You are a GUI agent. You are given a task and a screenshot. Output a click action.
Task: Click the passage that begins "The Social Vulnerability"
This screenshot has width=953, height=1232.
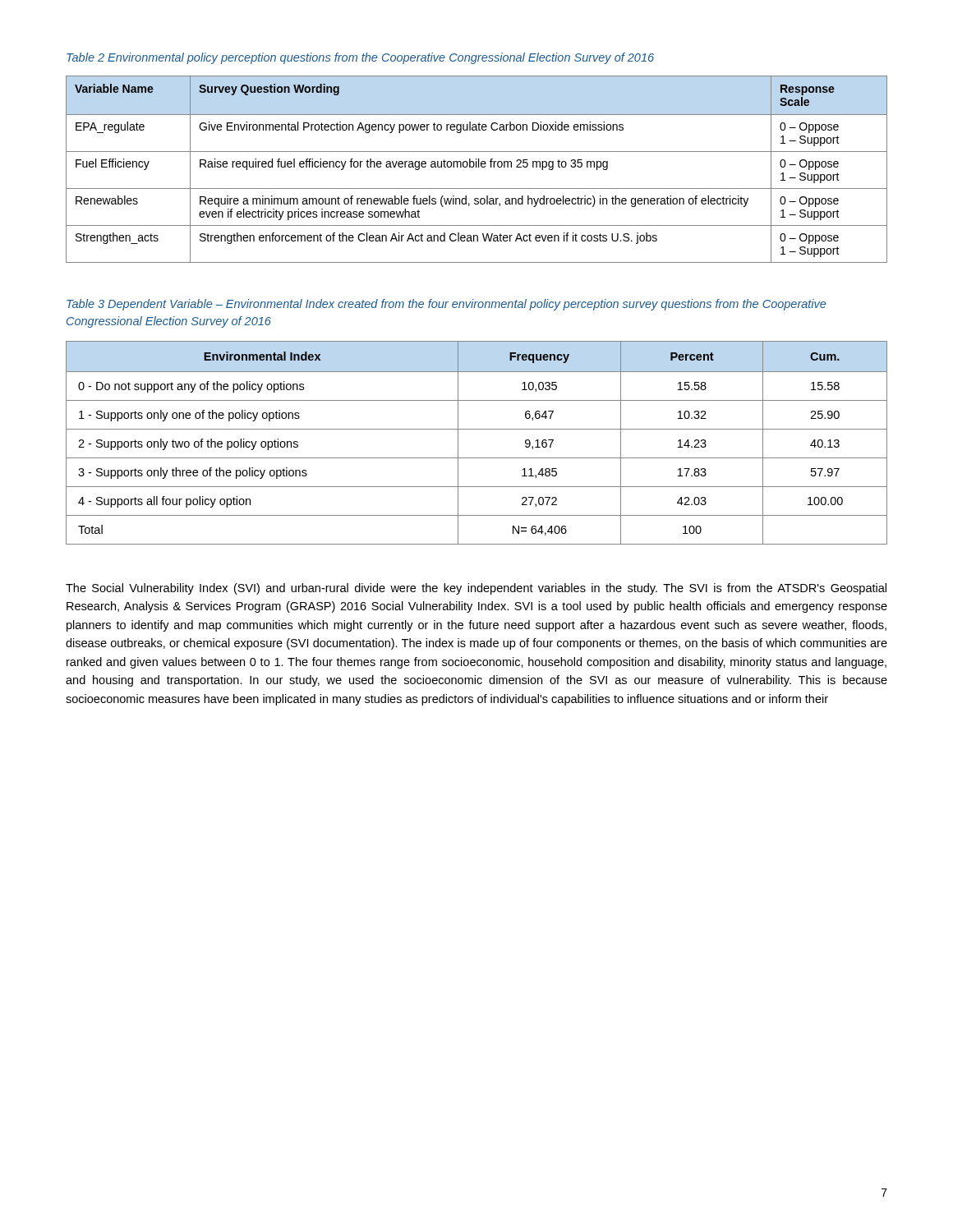(x=476, y=644)
